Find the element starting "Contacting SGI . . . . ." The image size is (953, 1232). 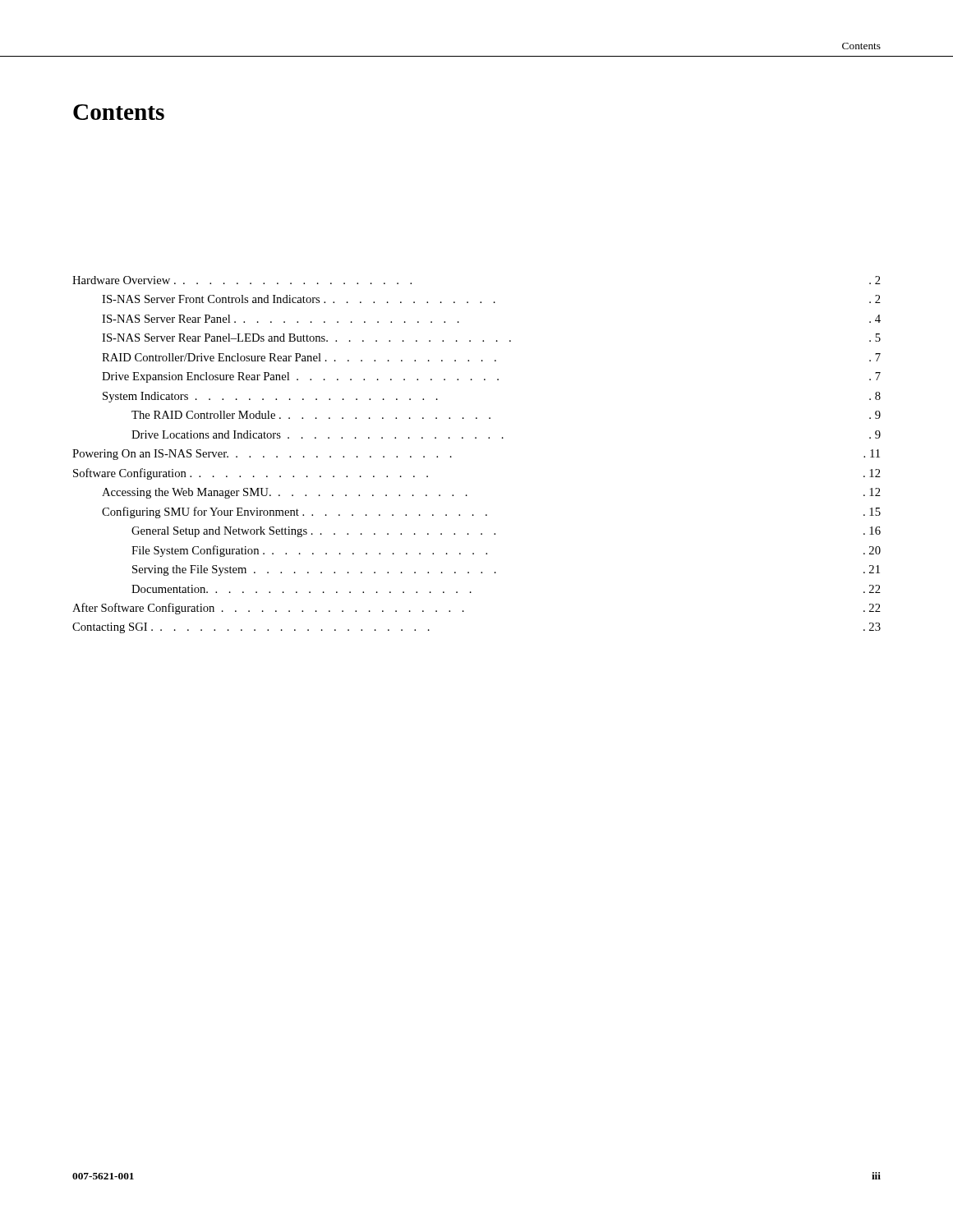point(108,628)
